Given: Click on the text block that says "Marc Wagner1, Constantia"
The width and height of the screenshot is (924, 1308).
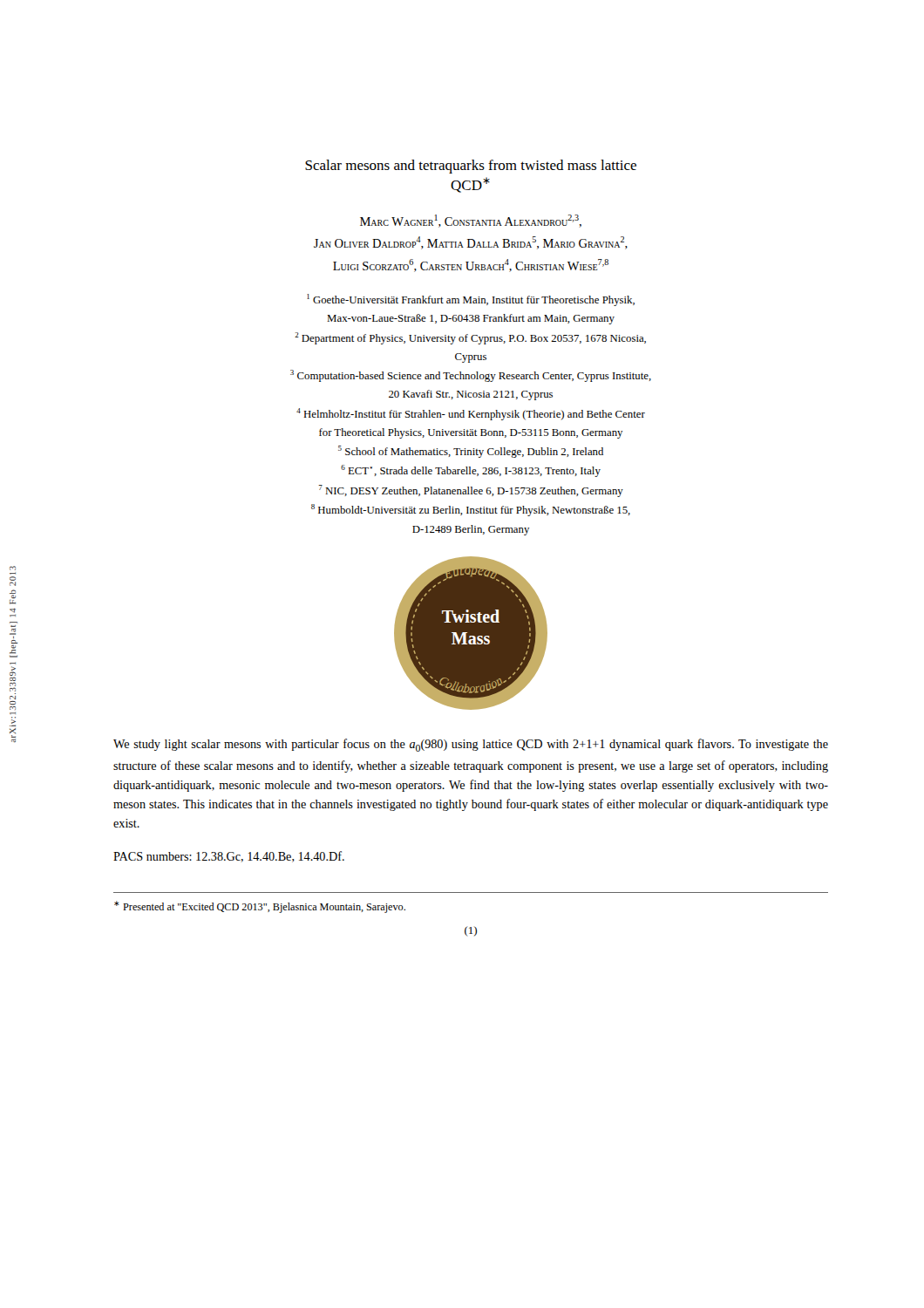Looking at the screenshot, I should coord(471,242).
